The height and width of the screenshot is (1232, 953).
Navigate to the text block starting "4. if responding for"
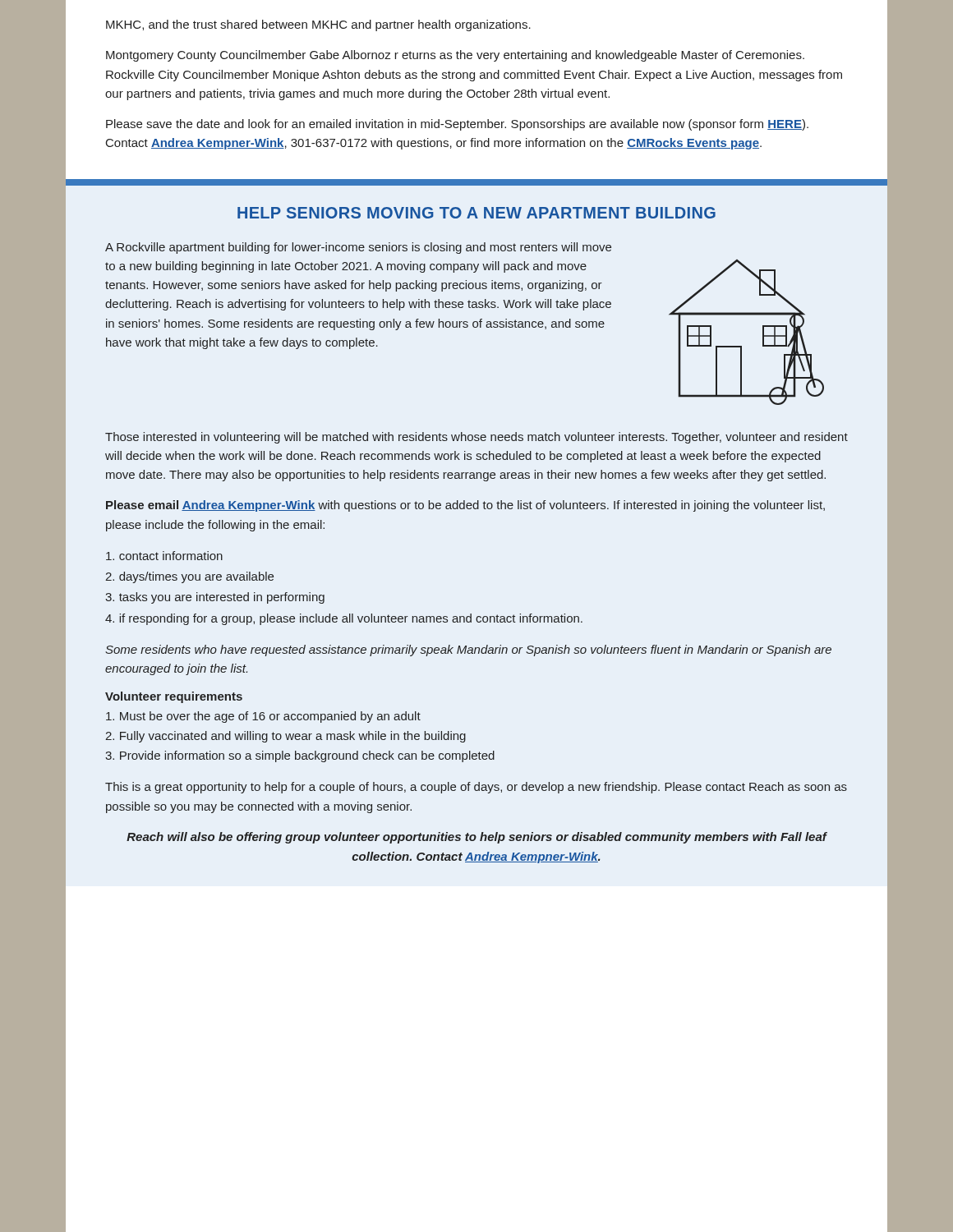pyautogui.click(x=344, y=618)
